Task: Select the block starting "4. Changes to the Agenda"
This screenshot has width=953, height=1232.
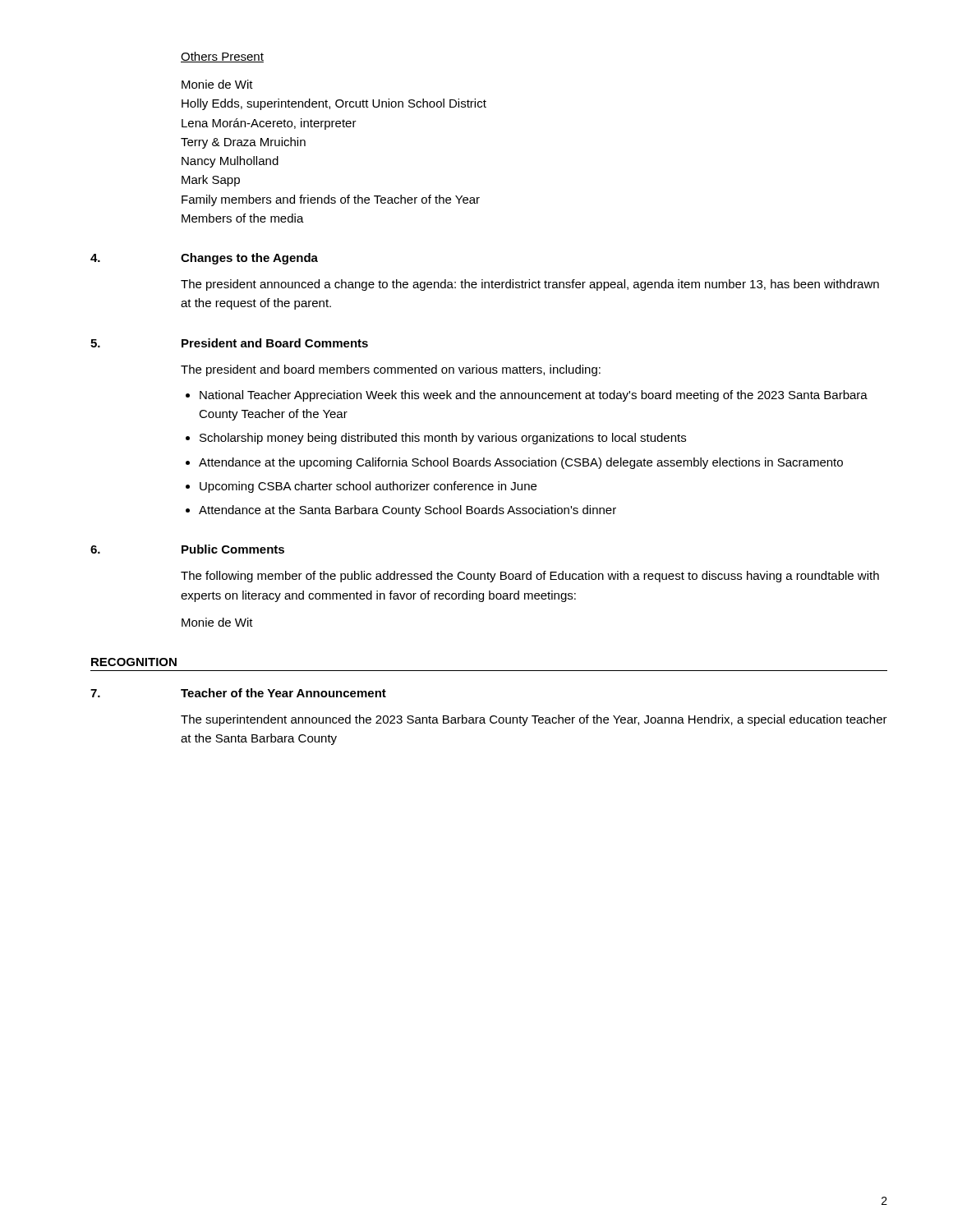Action: tap(204, 257)
